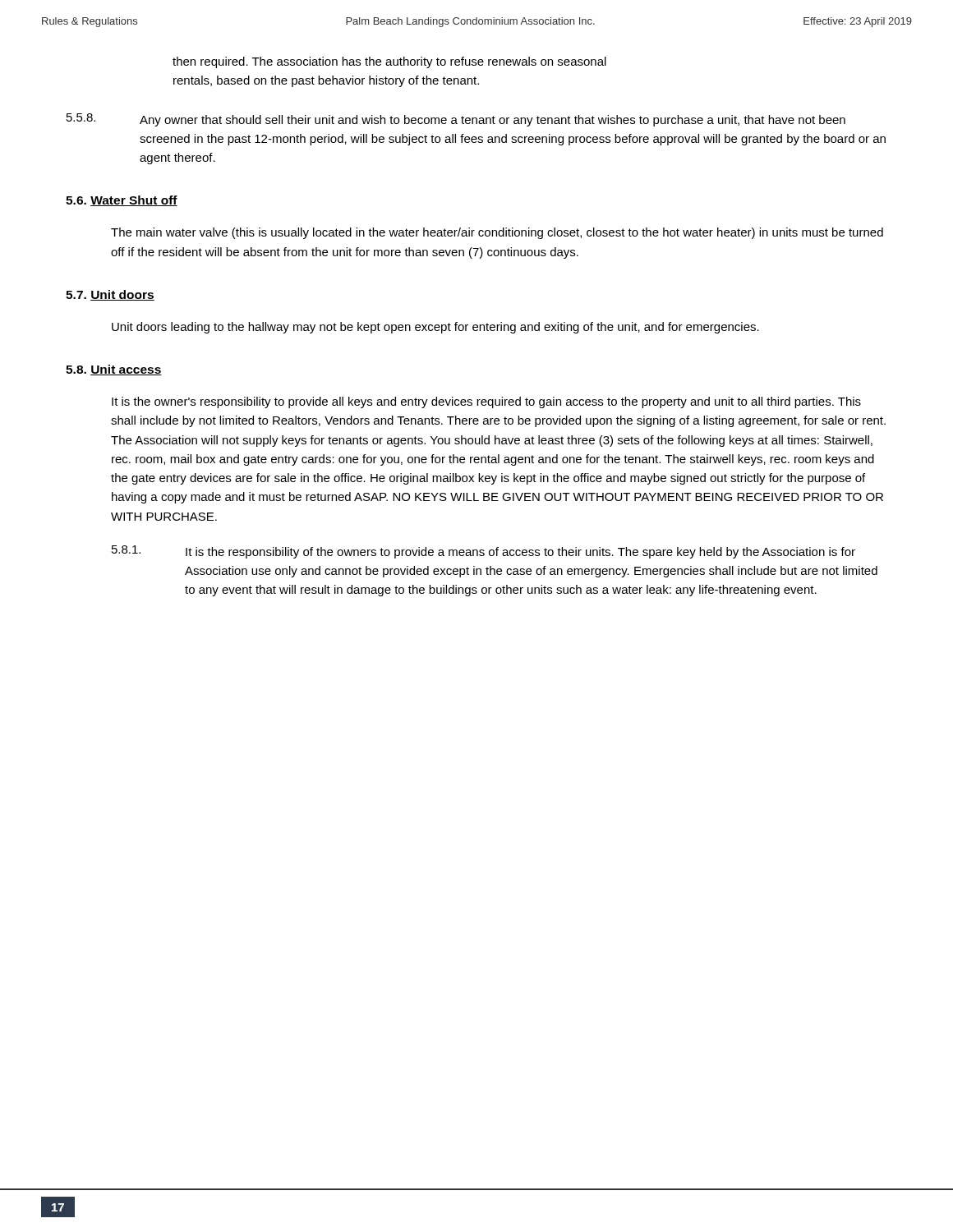Find the block on this page that starts "It is the"

coord(499,458)
